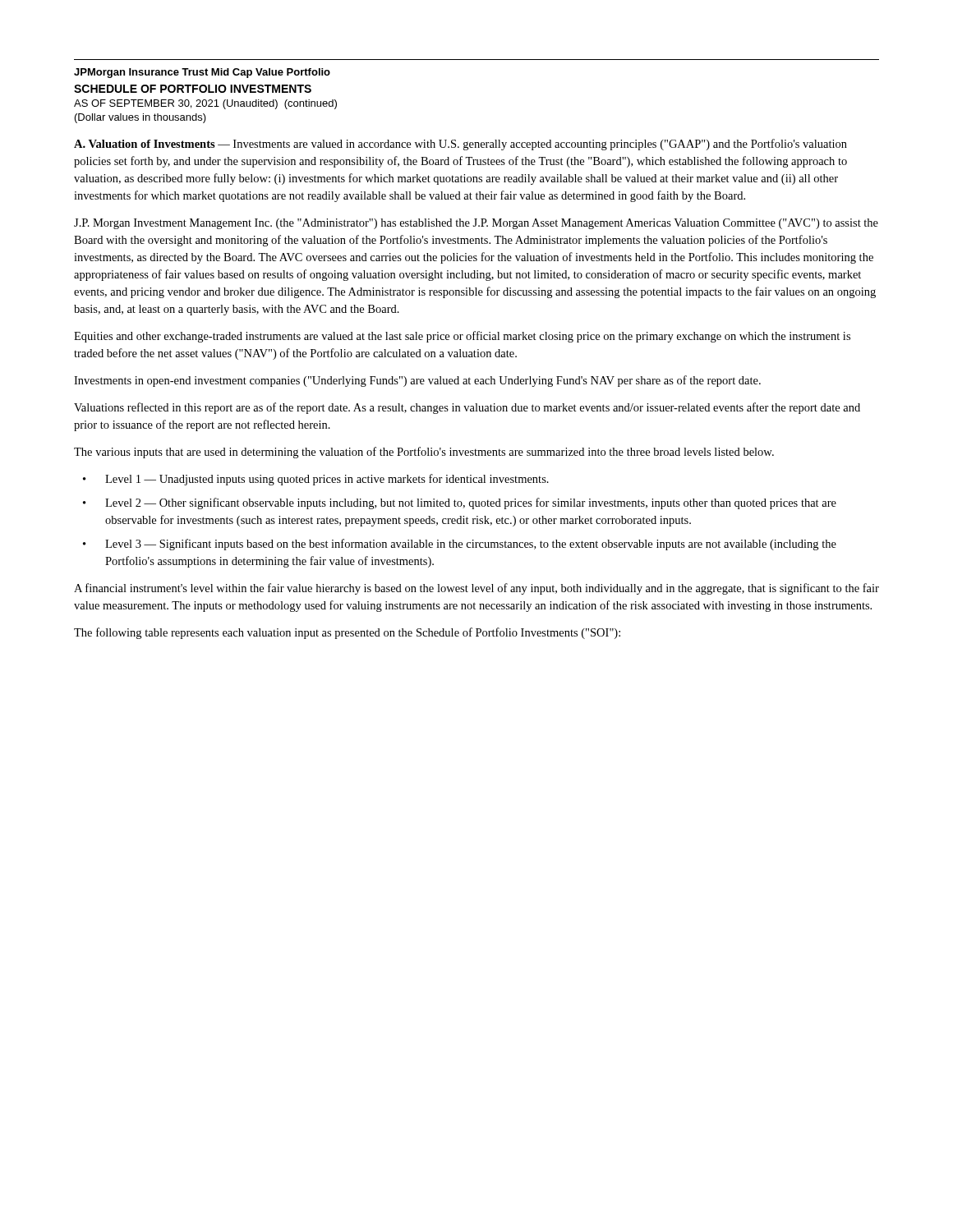Navigate to the region starting "AS OF SEPTEMBER"
This screenshot has width=953, height=1232.
pyautogui.click(x=206, y=110)
